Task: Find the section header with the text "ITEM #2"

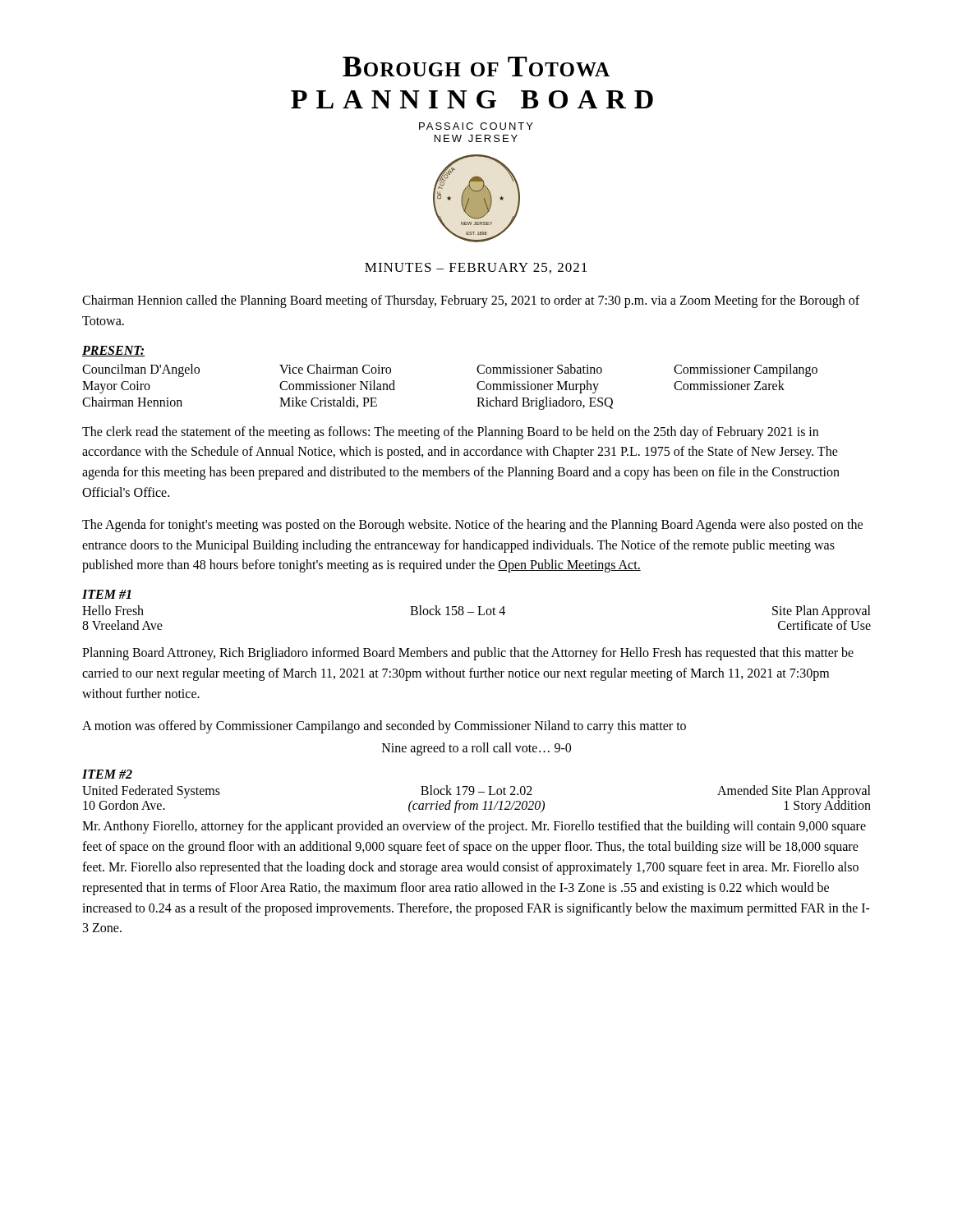Action: pos(107,774)
